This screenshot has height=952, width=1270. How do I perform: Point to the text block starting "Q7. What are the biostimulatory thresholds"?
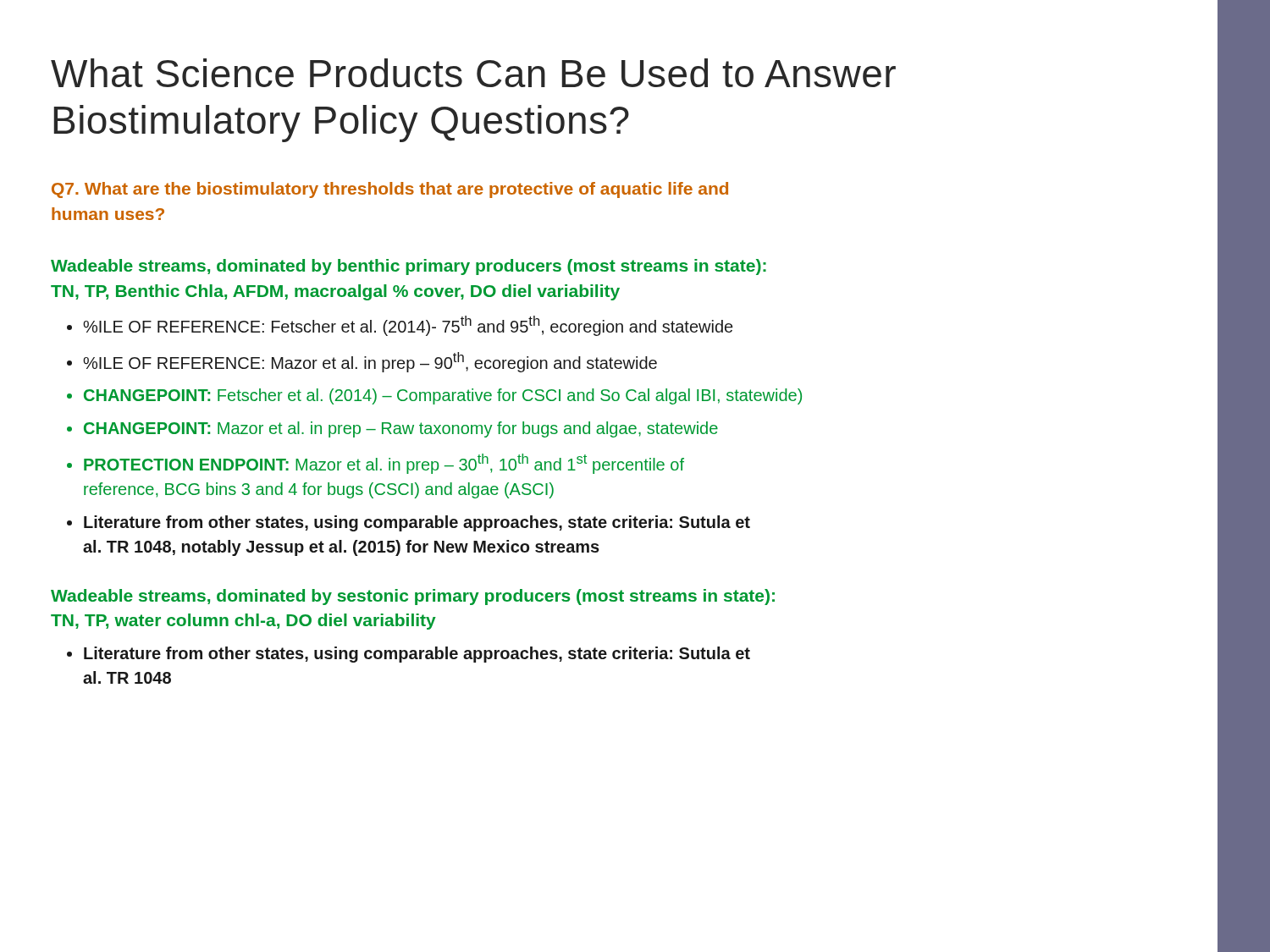pos(390,201)
